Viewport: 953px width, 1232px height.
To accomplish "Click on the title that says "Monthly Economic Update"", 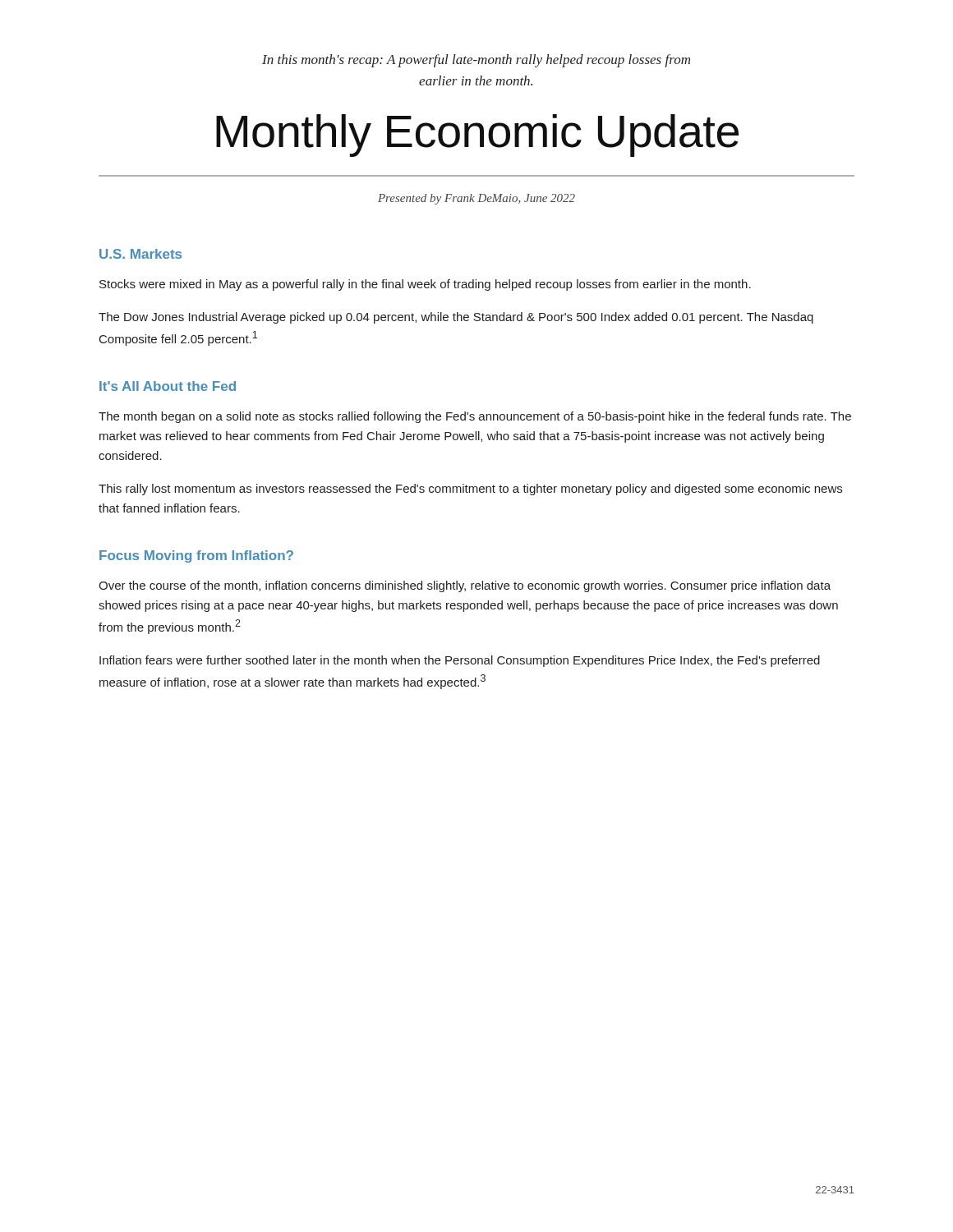I will (x=476, y=131).
